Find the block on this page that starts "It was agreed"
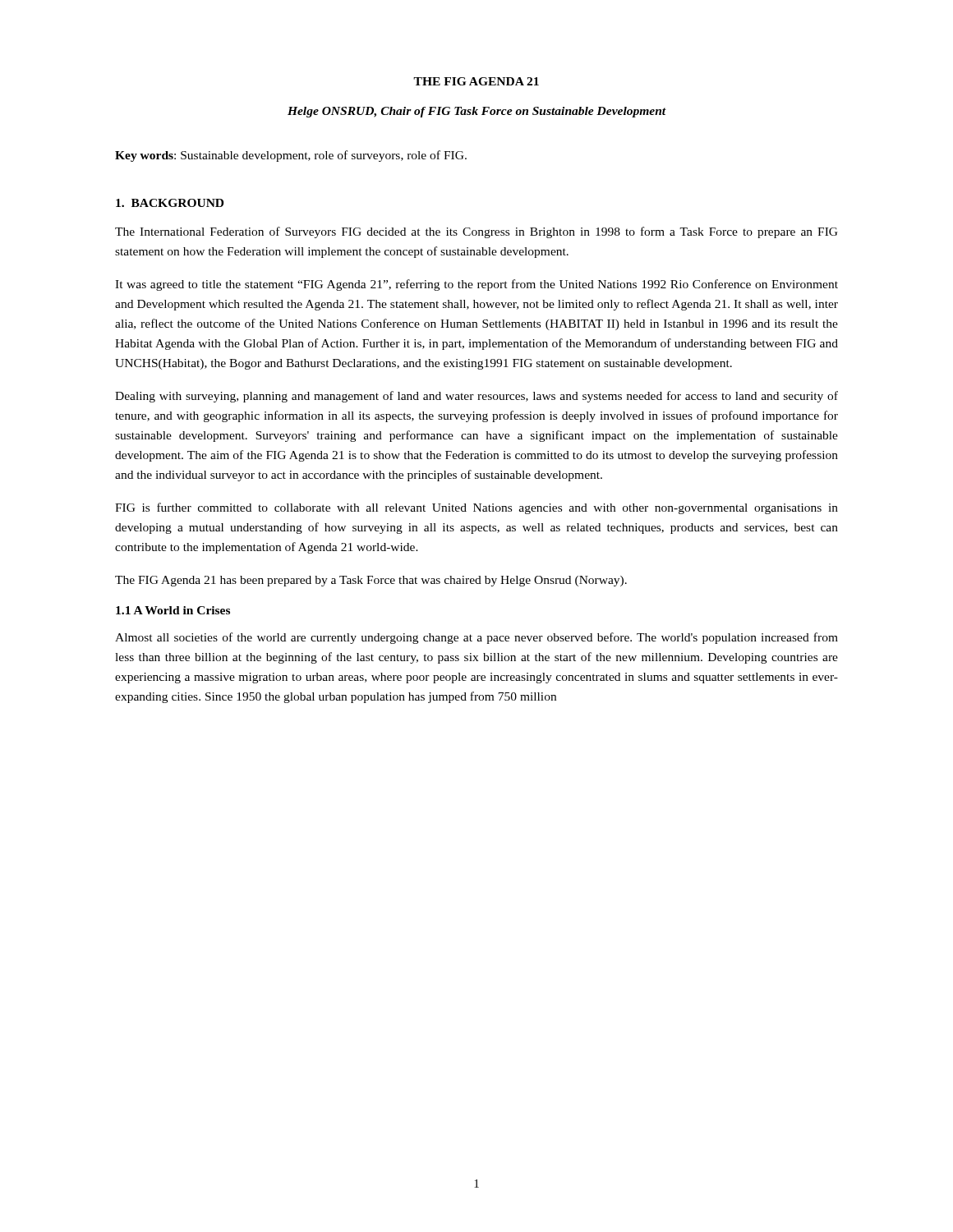 point(476,323)
